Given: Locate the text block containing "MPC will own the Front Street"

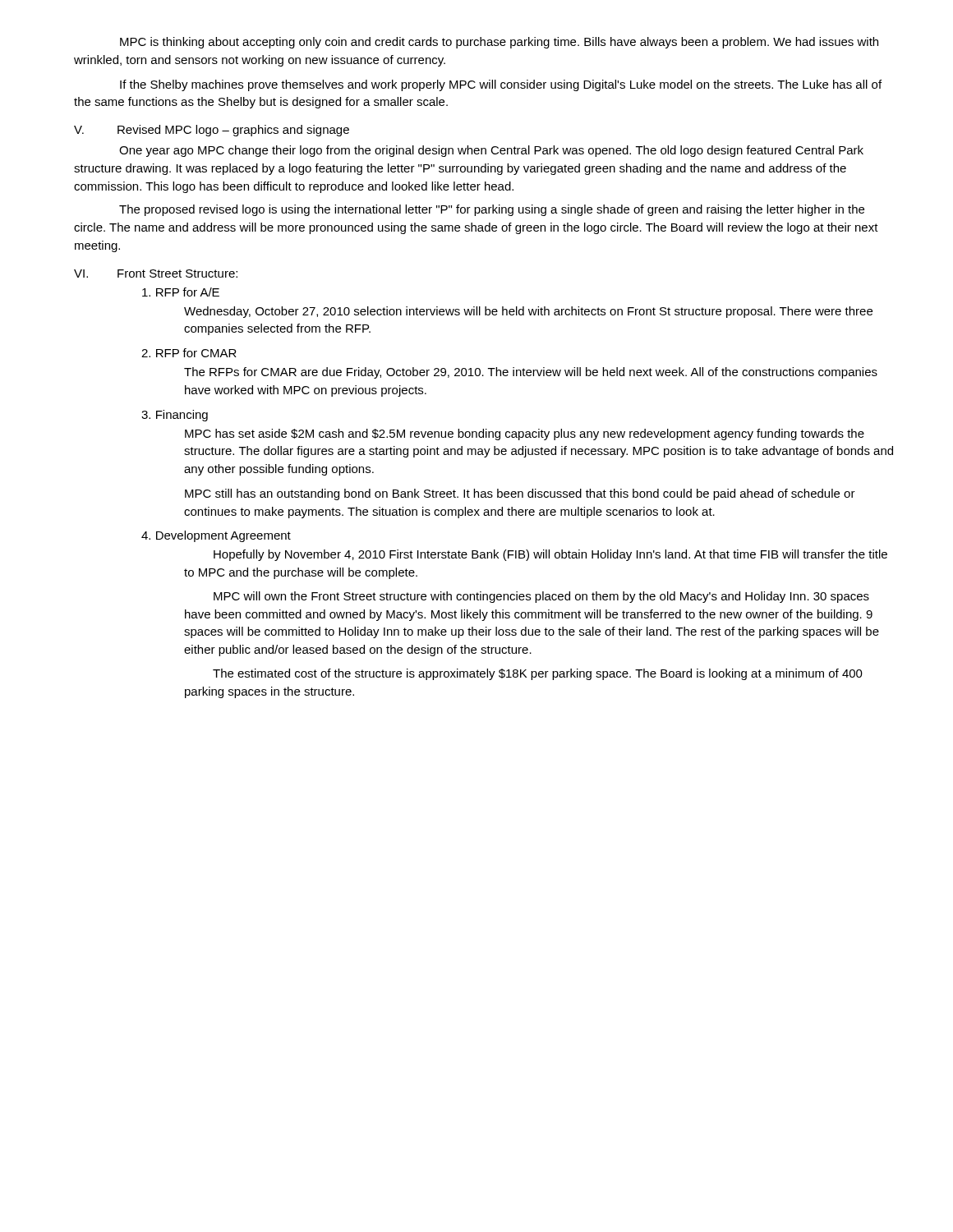Looking at the screenshot, I should pos(540,623).
